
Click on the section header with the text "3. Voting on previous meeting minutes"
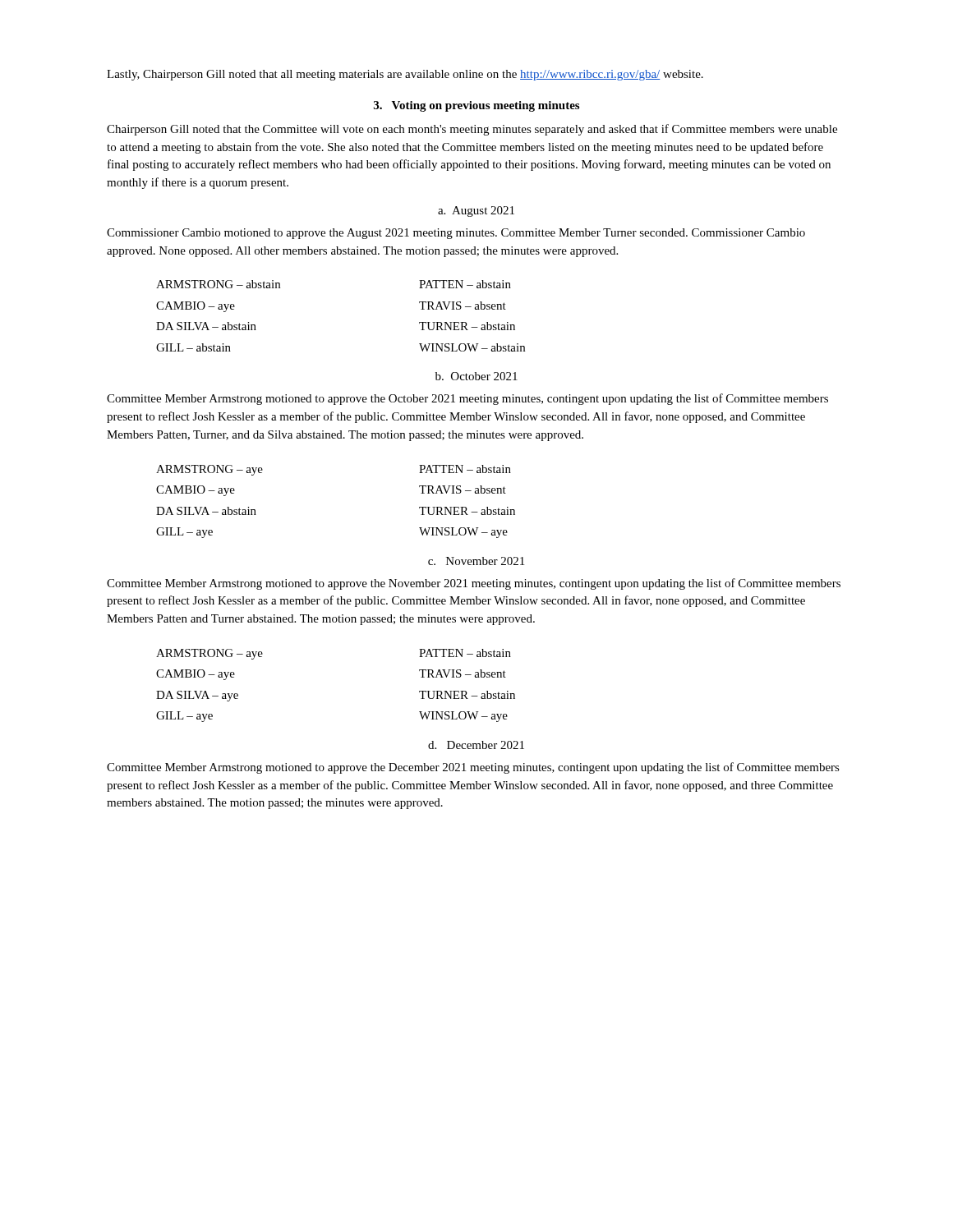tap(476, 105)
